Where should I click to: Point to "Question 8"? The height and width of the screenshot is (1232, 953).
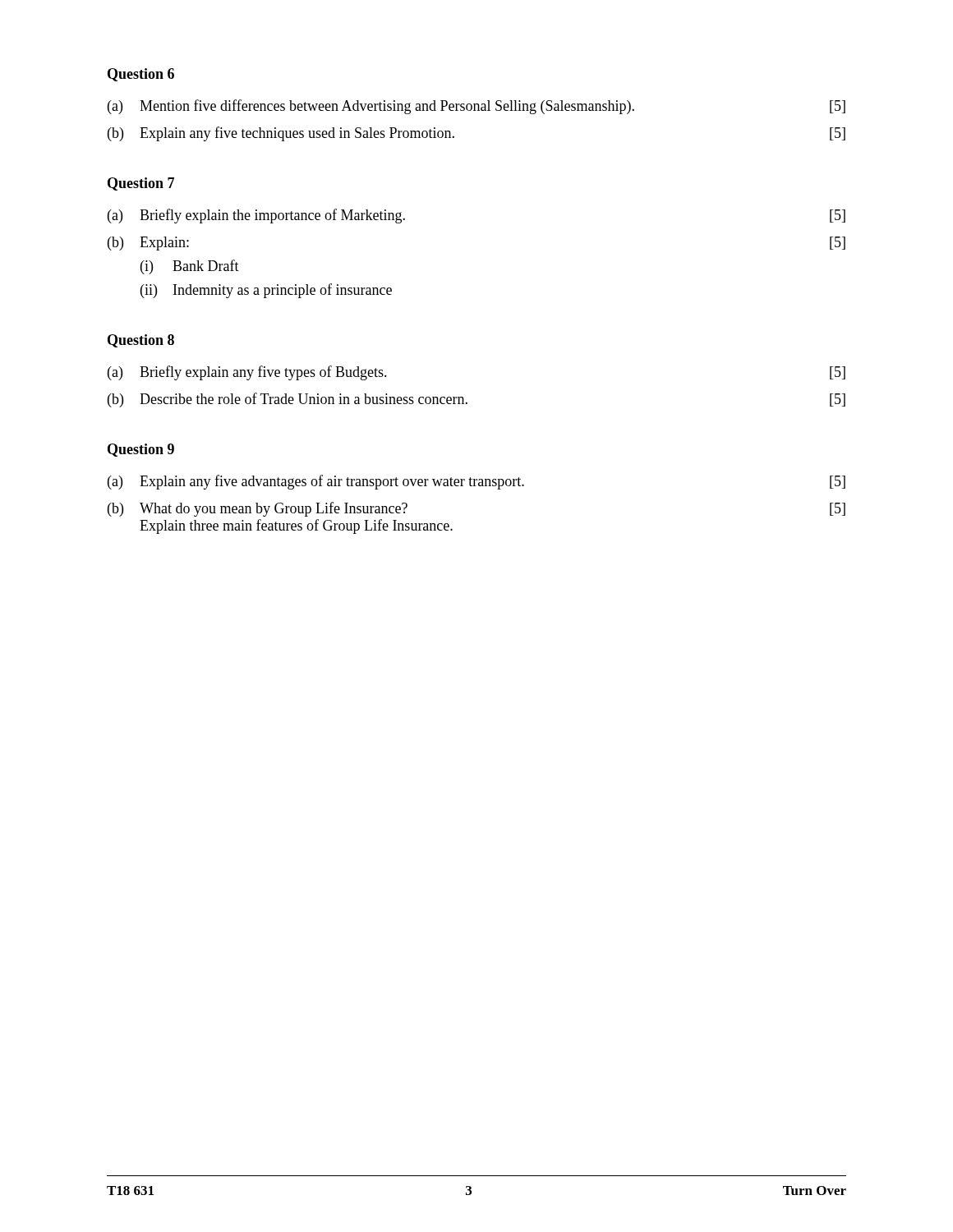click(141, 340)
